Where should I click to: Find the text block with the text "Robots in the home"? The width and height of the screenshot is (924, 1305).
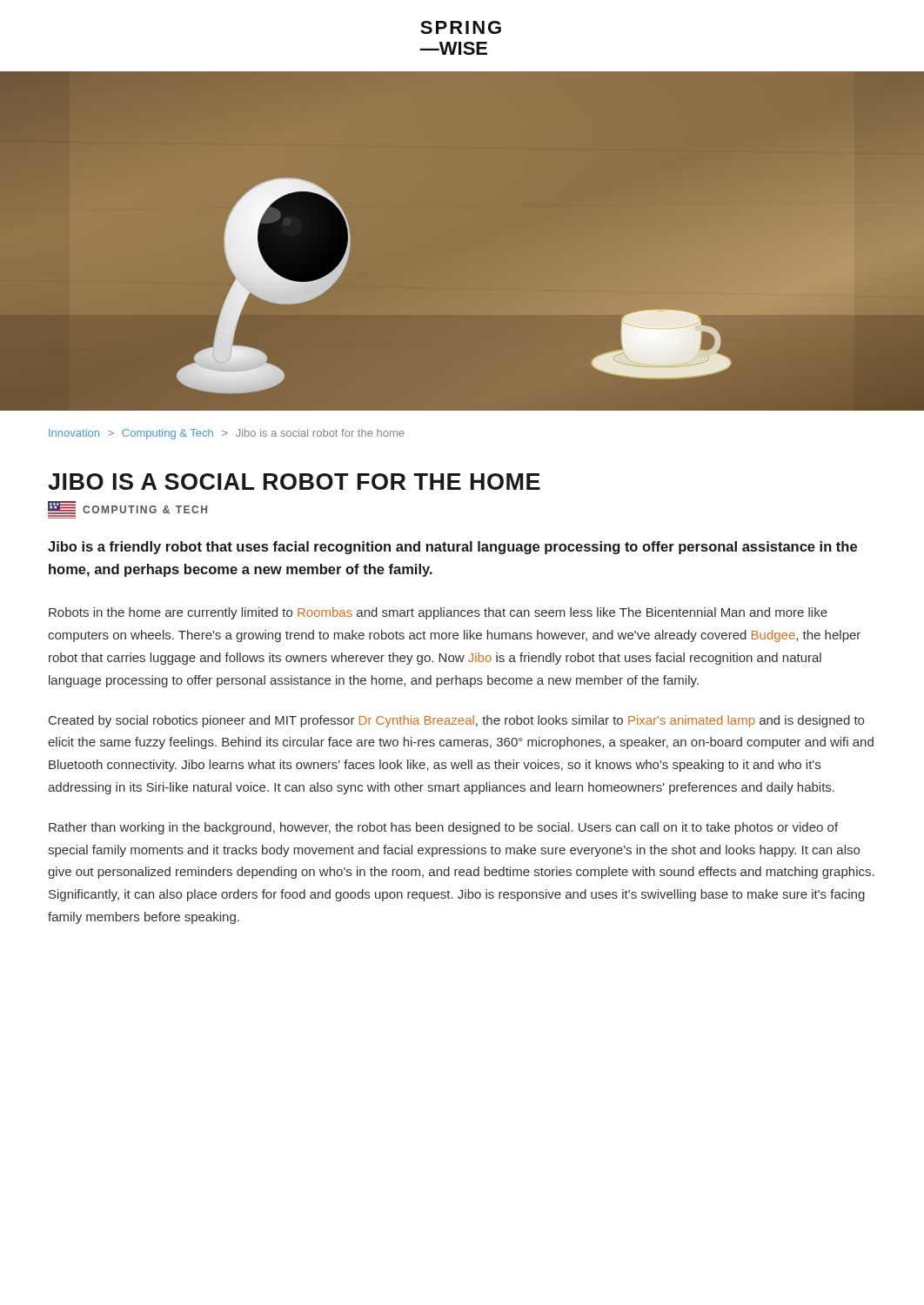[454, 646]
